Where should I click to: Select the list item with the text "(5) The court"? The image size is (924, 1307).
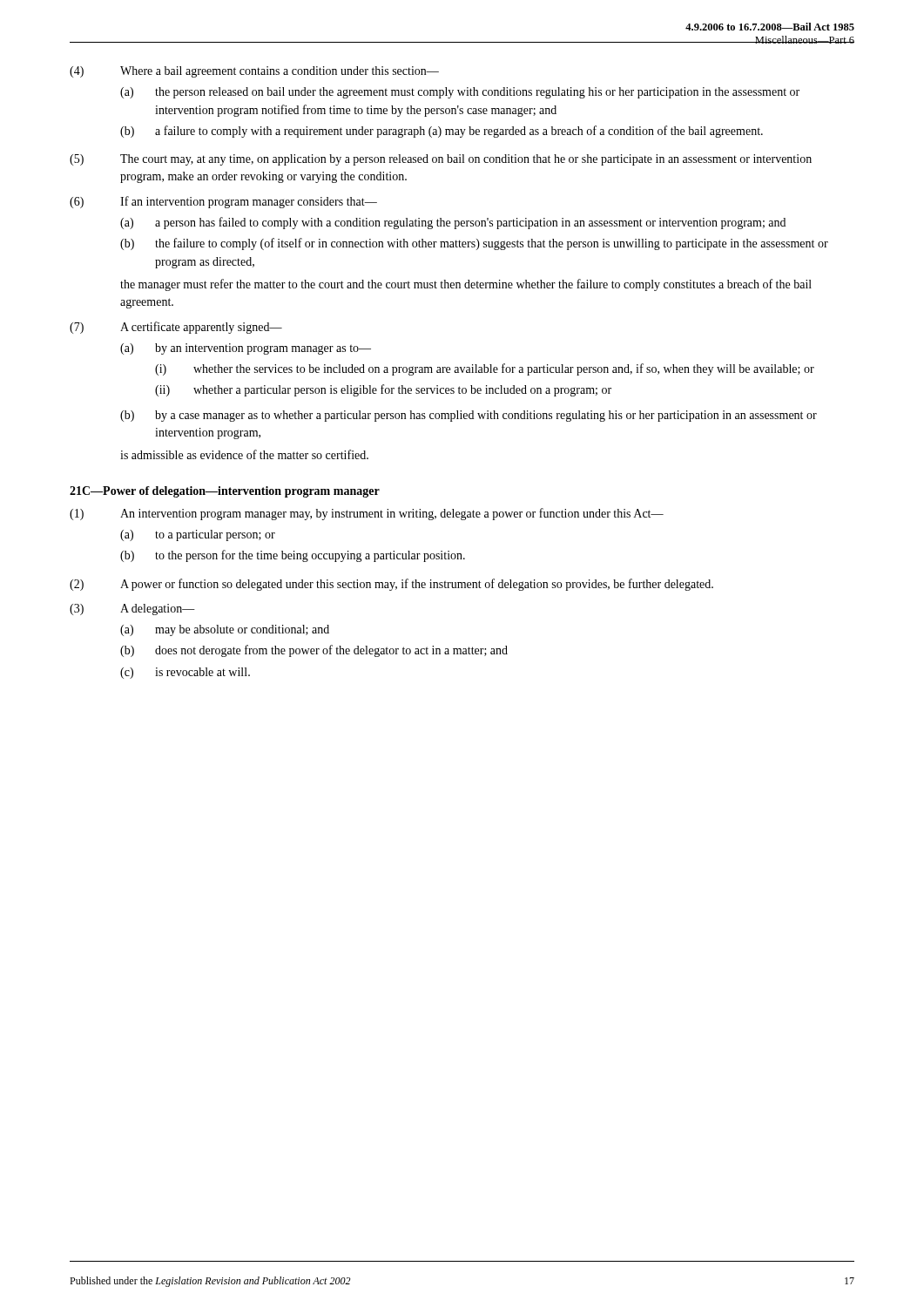(x=462, y=169)
